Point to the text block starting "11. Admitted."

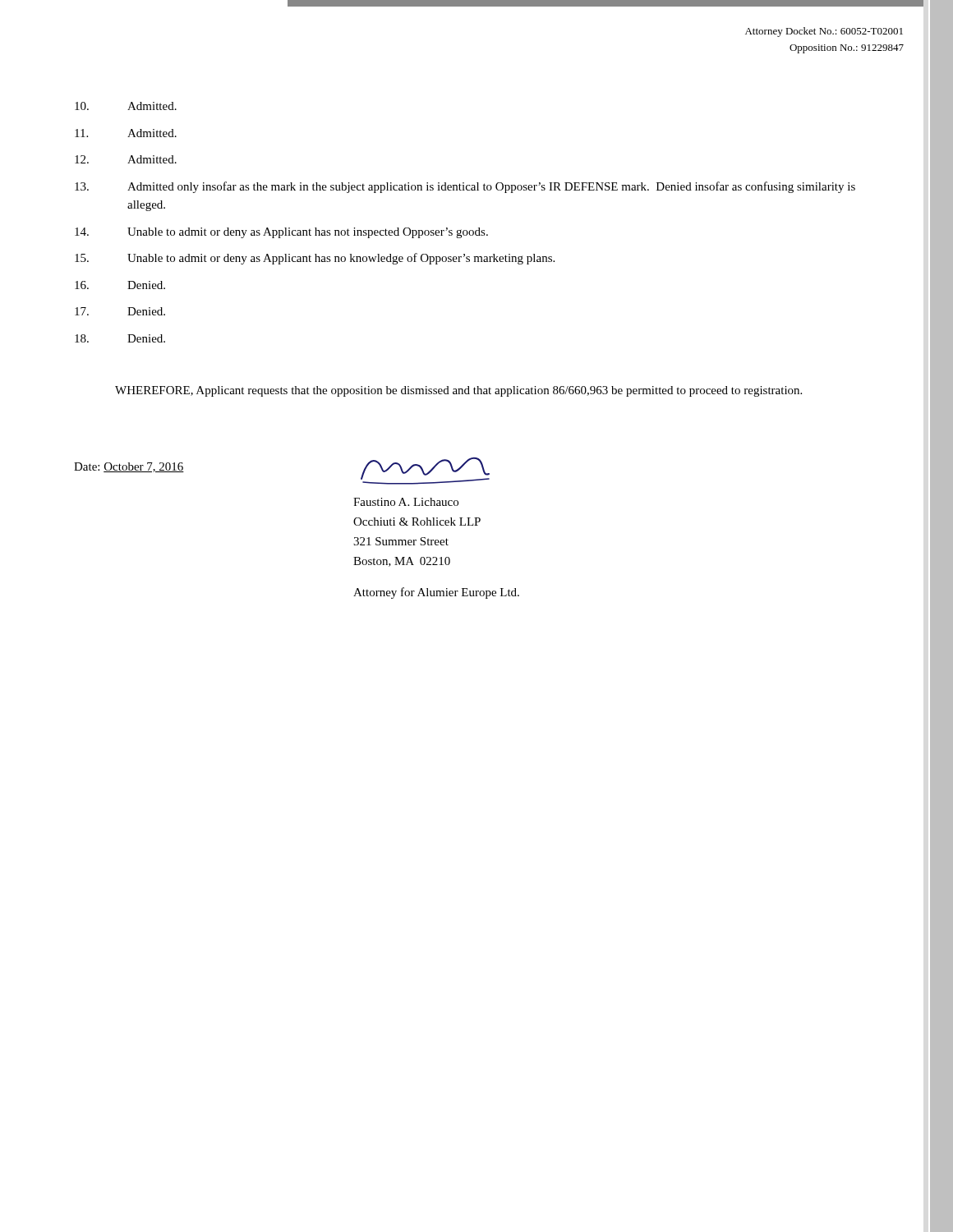point(126,133)
